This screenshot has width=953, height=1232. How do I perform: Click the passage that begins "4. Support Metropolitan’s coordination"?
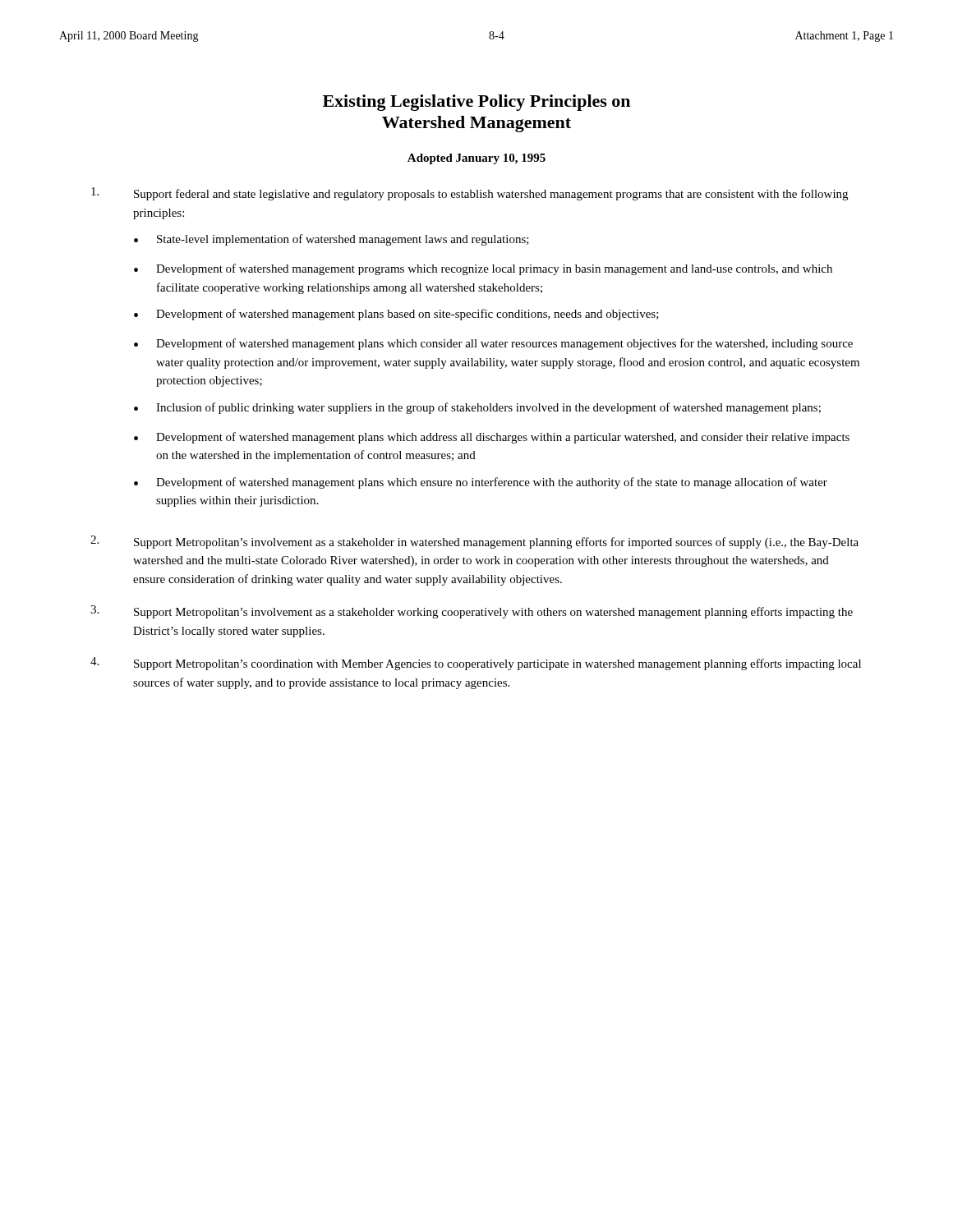[476, 673]
